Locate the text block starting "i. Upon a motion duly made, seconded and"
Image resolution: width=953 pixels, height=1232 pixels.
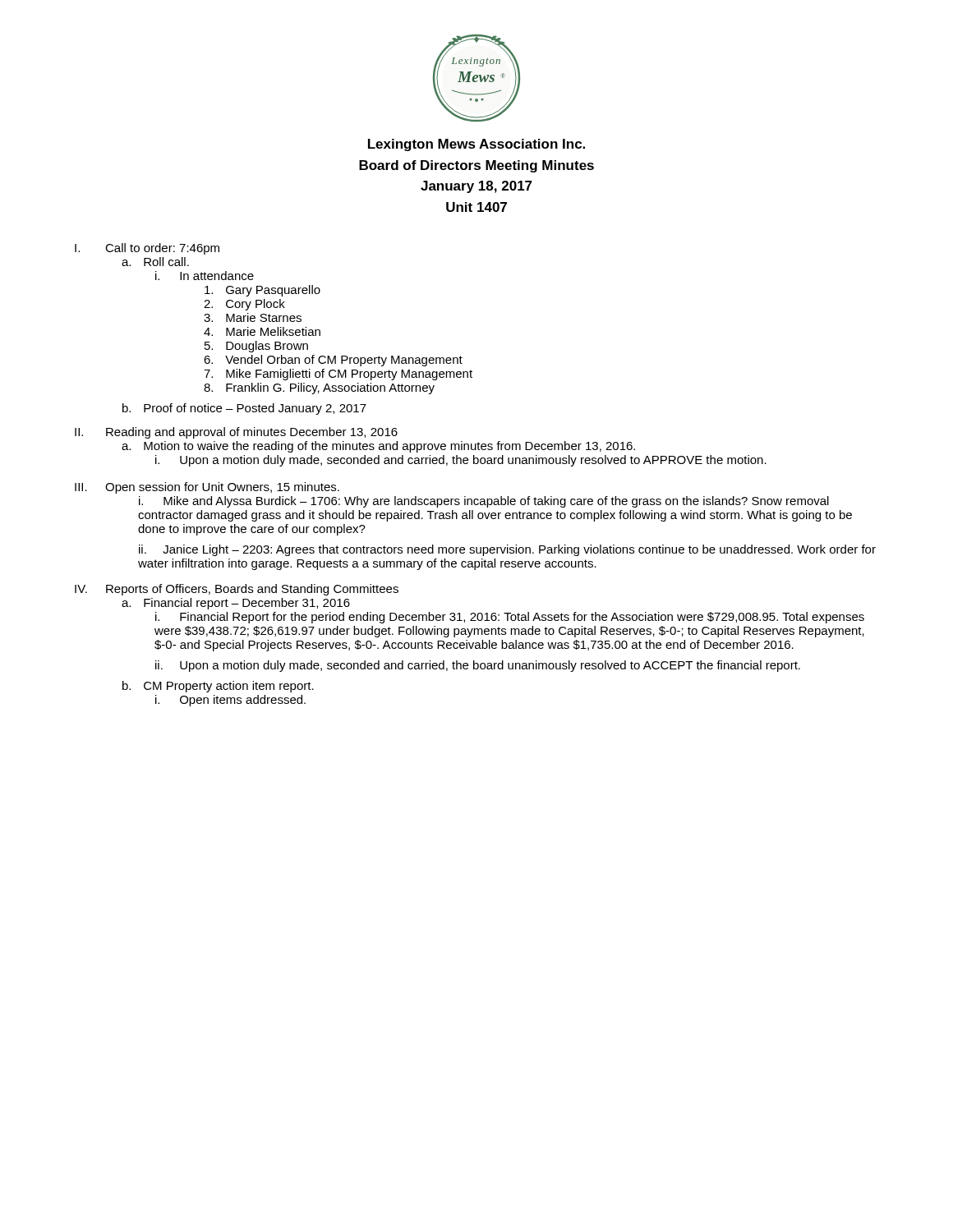coord(461,460)
